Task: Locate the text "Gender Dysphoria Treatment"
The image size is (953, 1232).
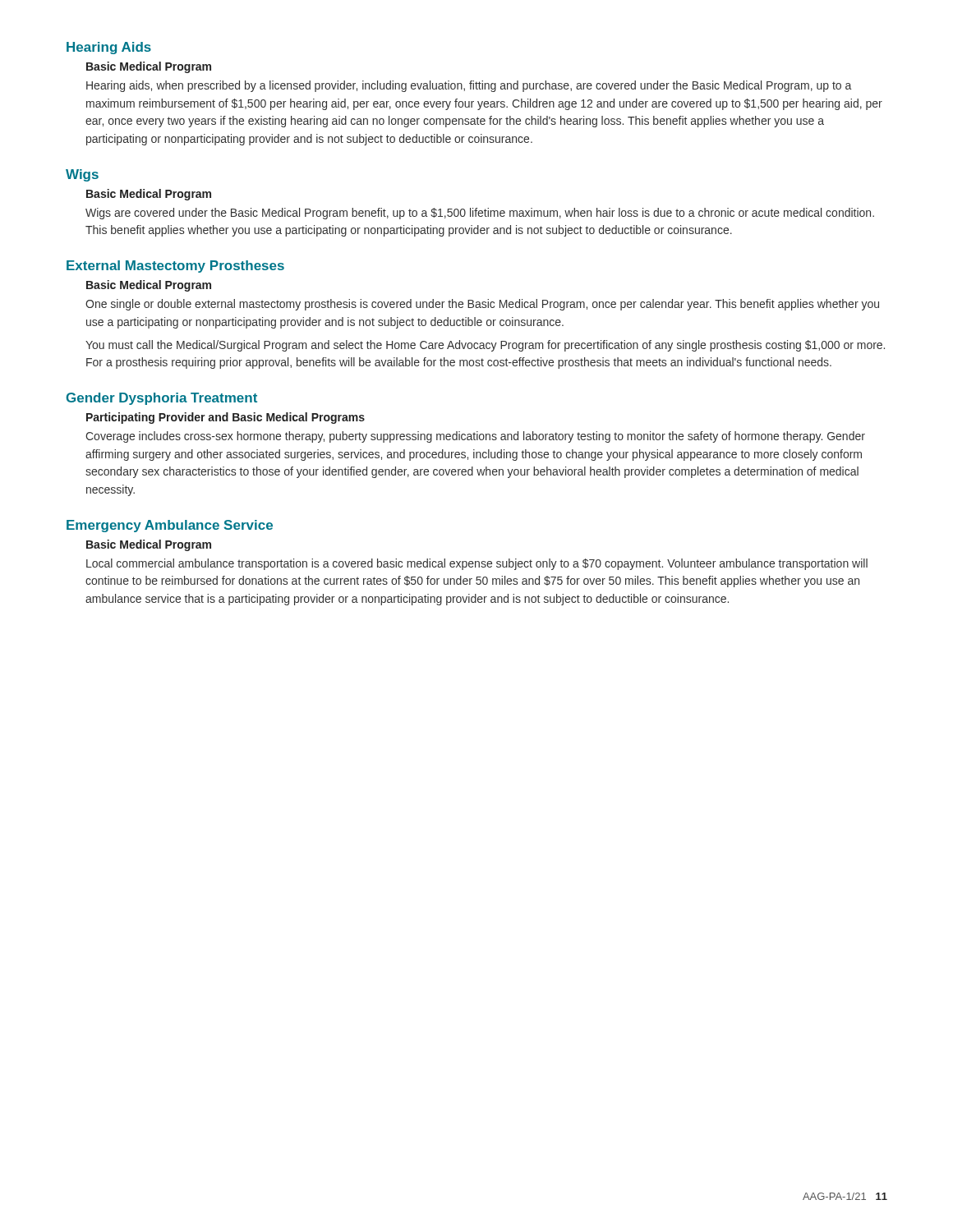Action: pos(162,398)
